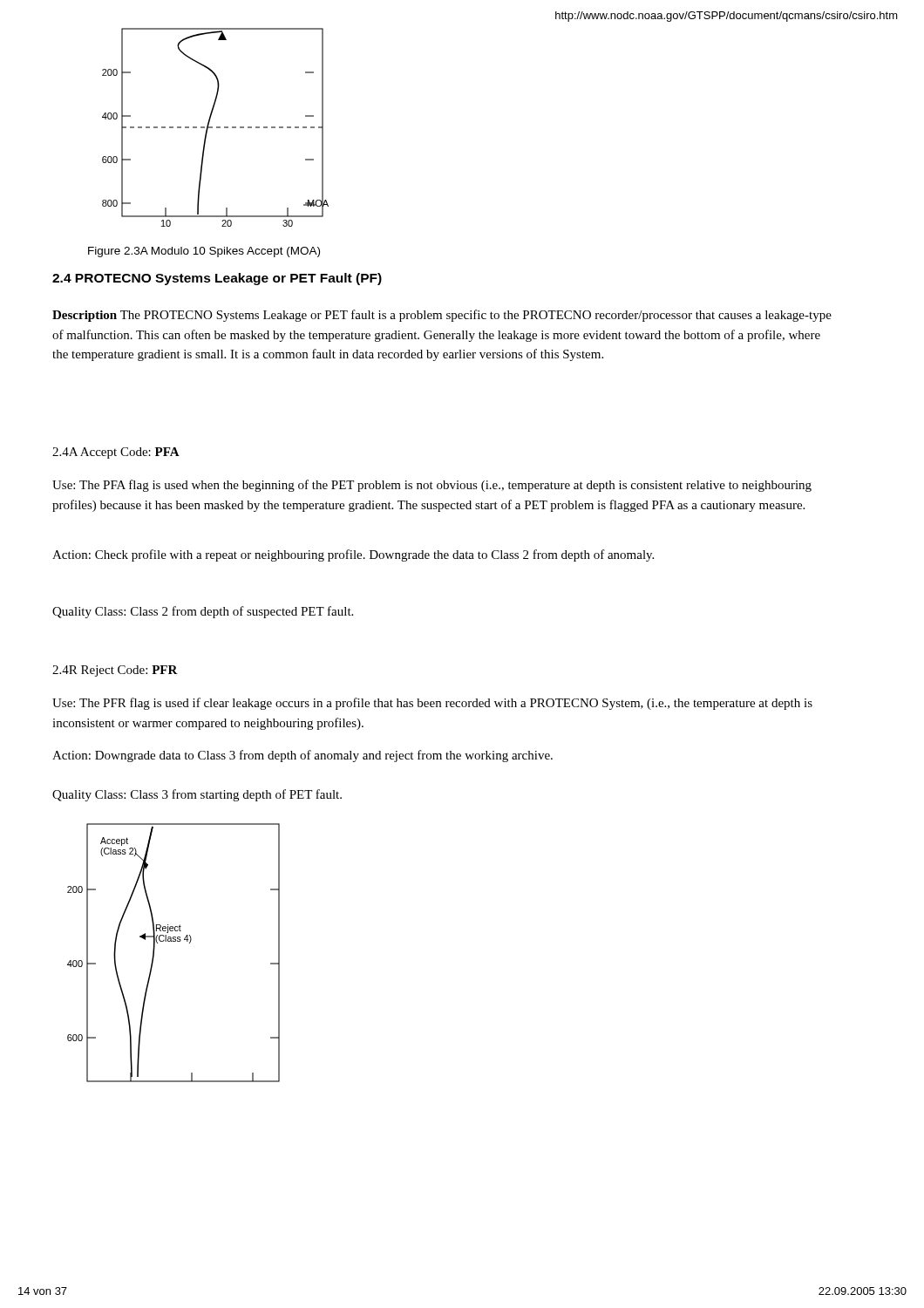Point to the block beginning "Action: Check profile with a repeat or neighbouring"
Screen dimensions: 1308x924
(x=354, y=555)
